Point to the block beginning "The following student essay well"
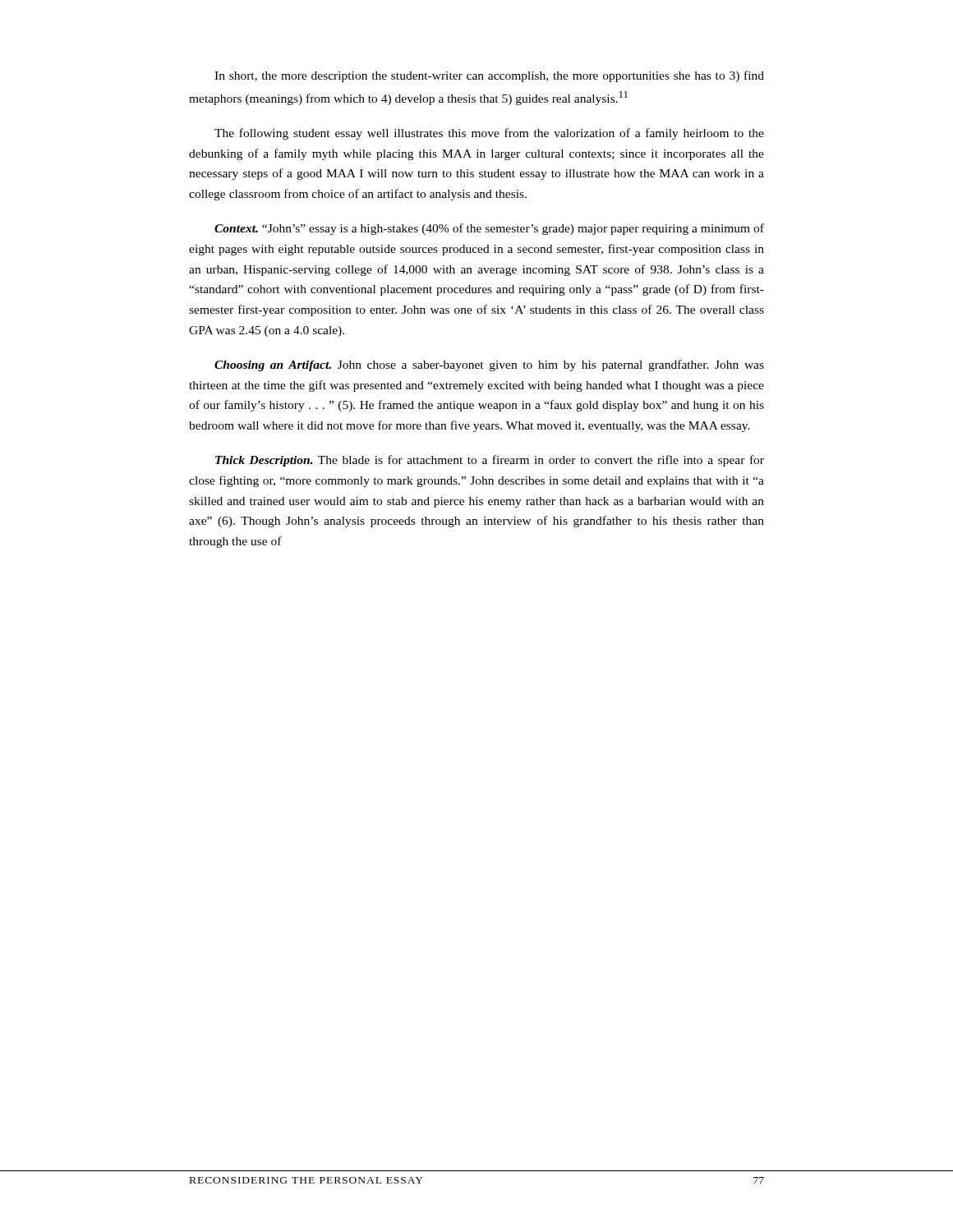 [476, 163]
